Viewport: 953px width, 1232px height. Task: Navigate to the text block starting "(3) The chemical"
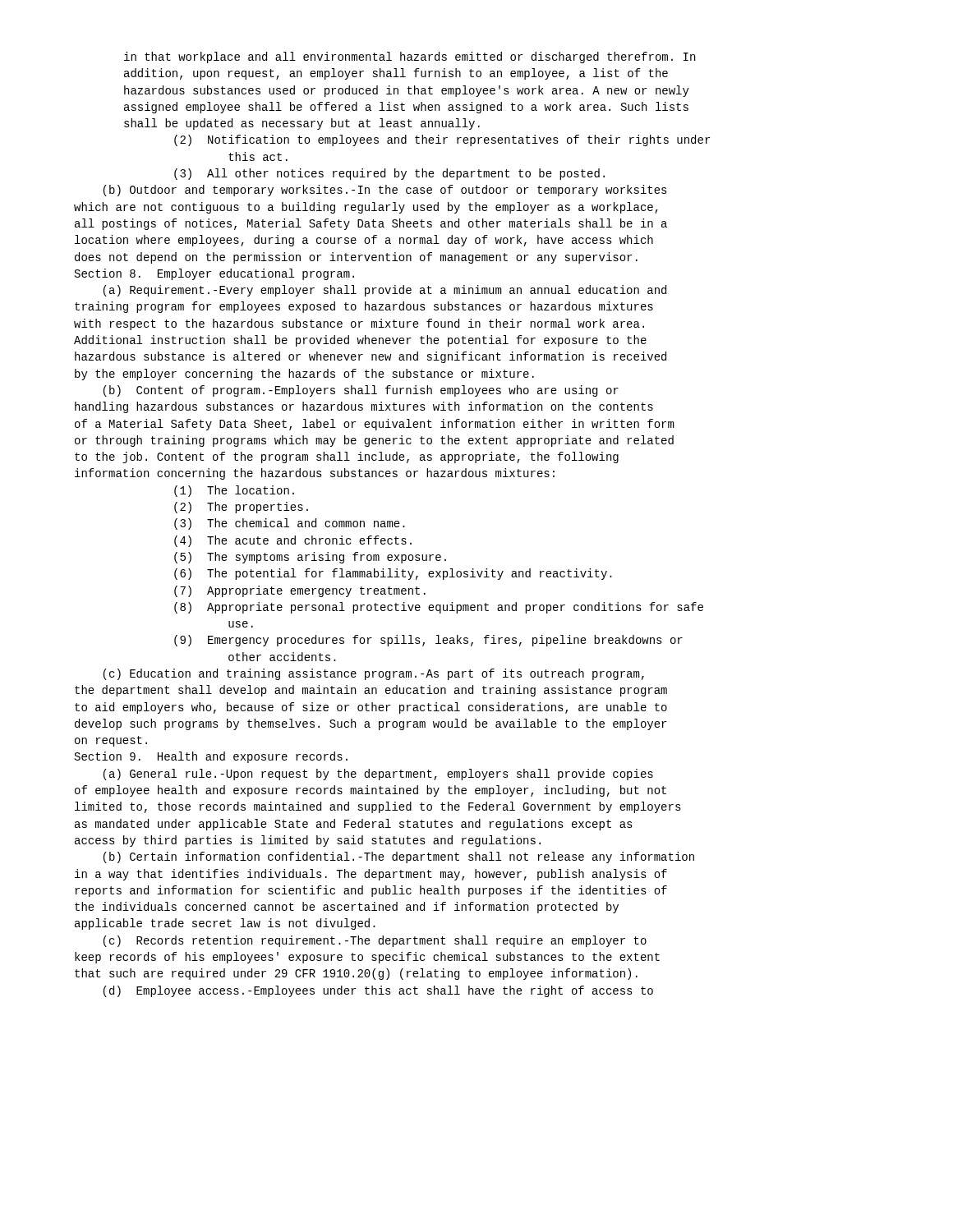click(290, 524)
